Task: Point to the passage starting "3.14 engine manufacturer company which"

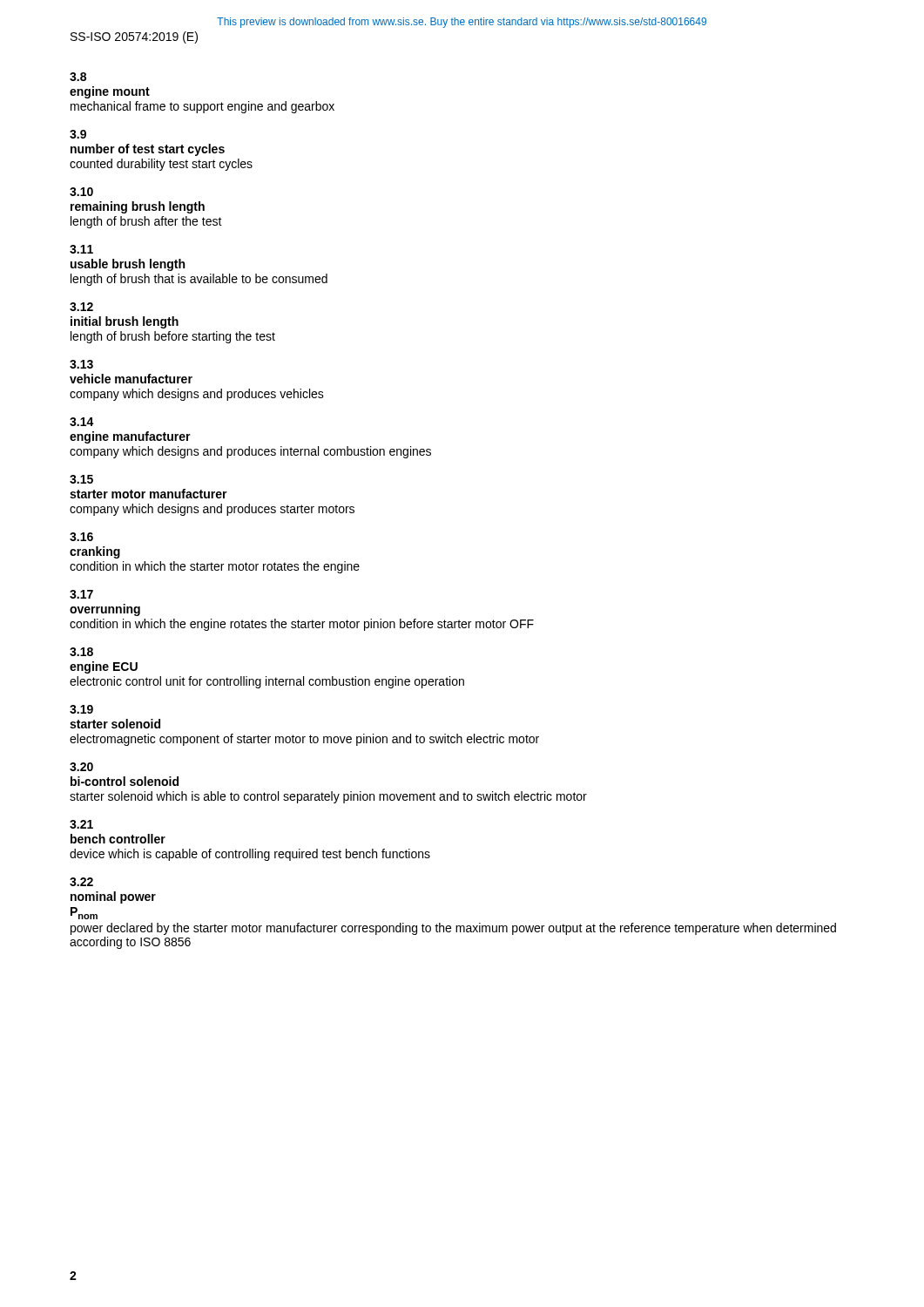Action: pos(82,422)
